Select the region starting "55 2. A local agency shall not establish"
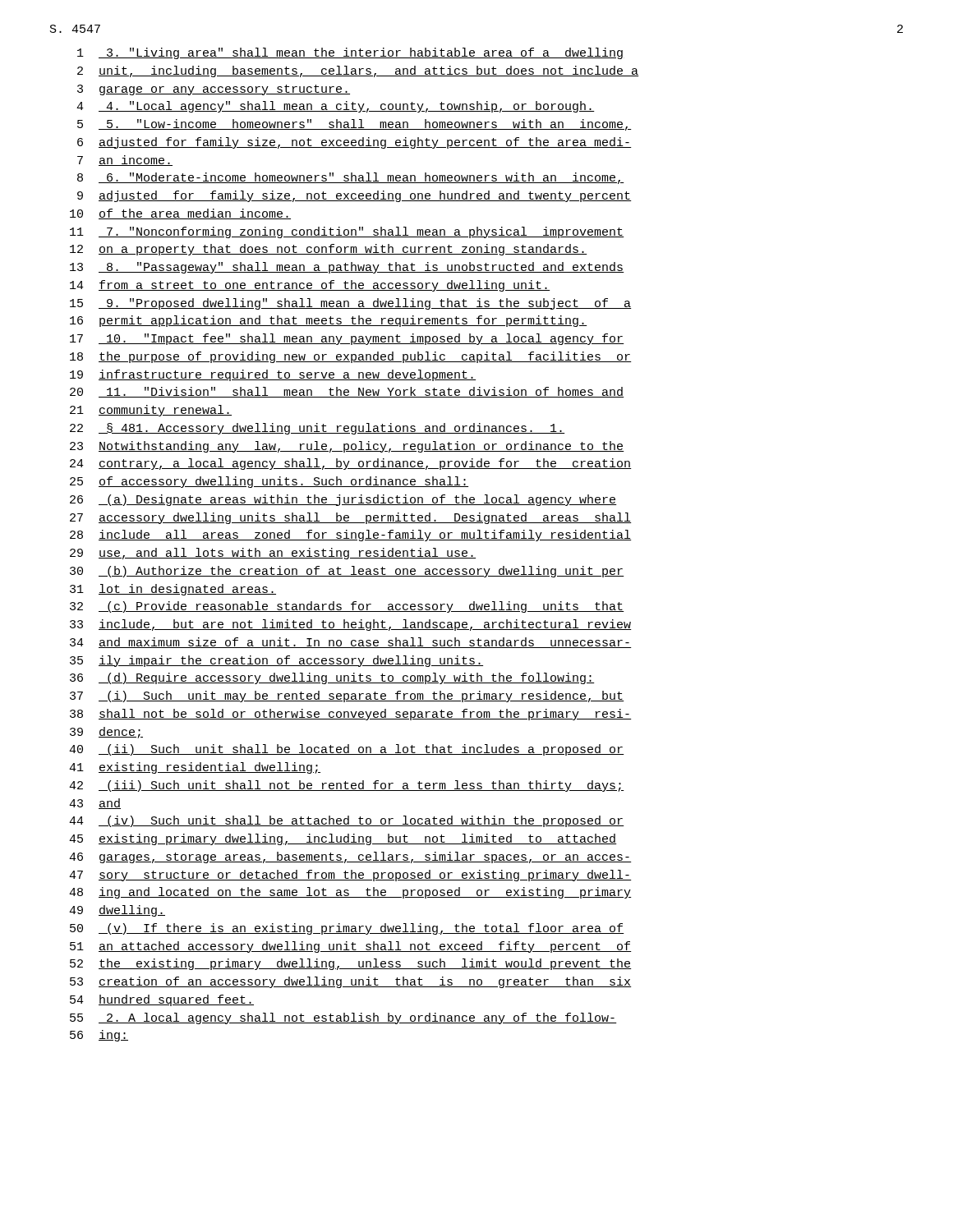 pyautogui.click(x=333, y=1019)
